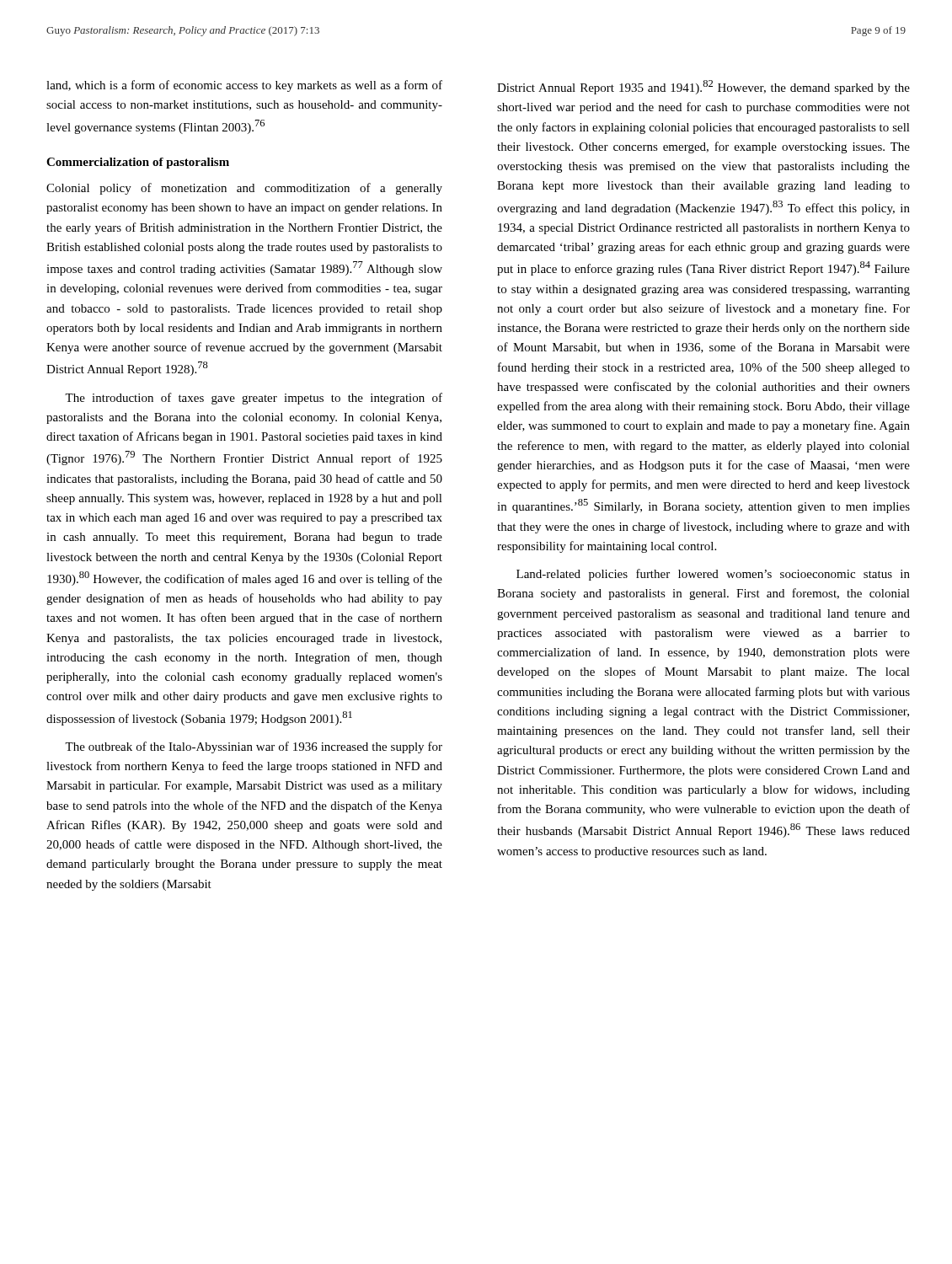Select the text block that reads "land, which is a form of economic access"
The width and height of the screenshot is (952, 1264).
point(244,106)
